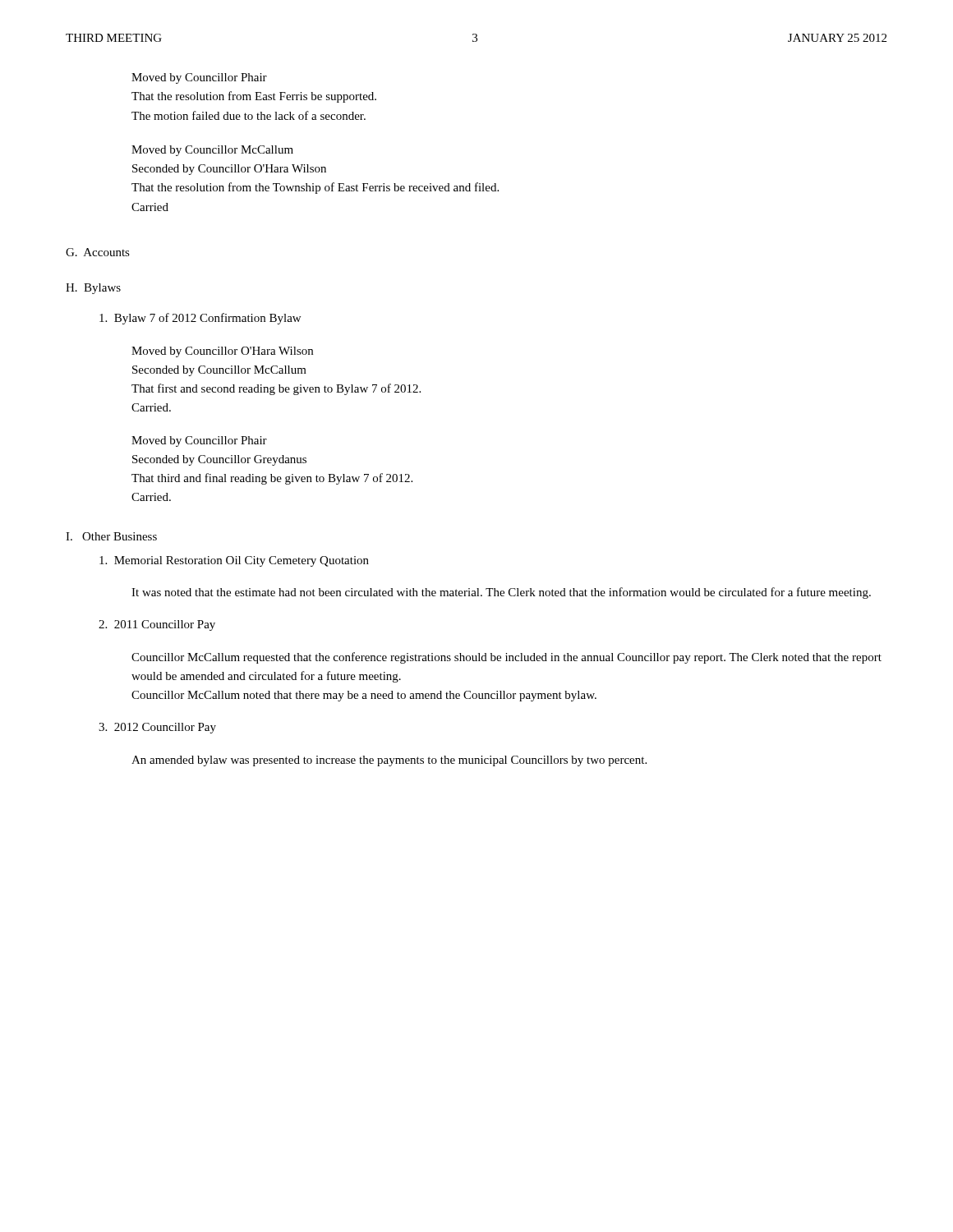Point to the region starting "Moved by Councillor Phair That"
The width and height of the screenshot is (953, 1232).
[254, 96]
